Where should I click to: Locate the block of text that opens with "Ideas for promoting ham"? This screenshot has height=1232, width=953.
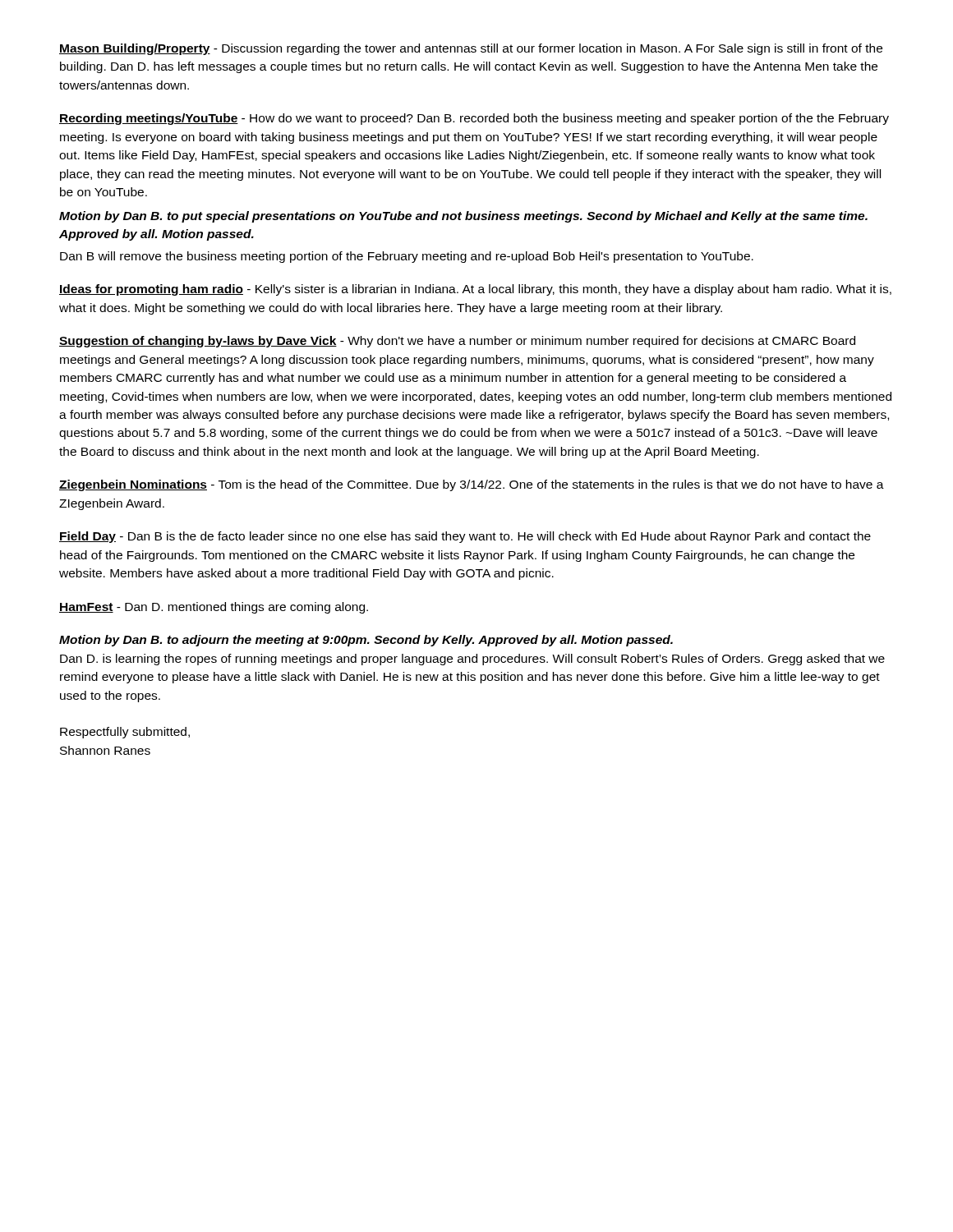point(476,298)
